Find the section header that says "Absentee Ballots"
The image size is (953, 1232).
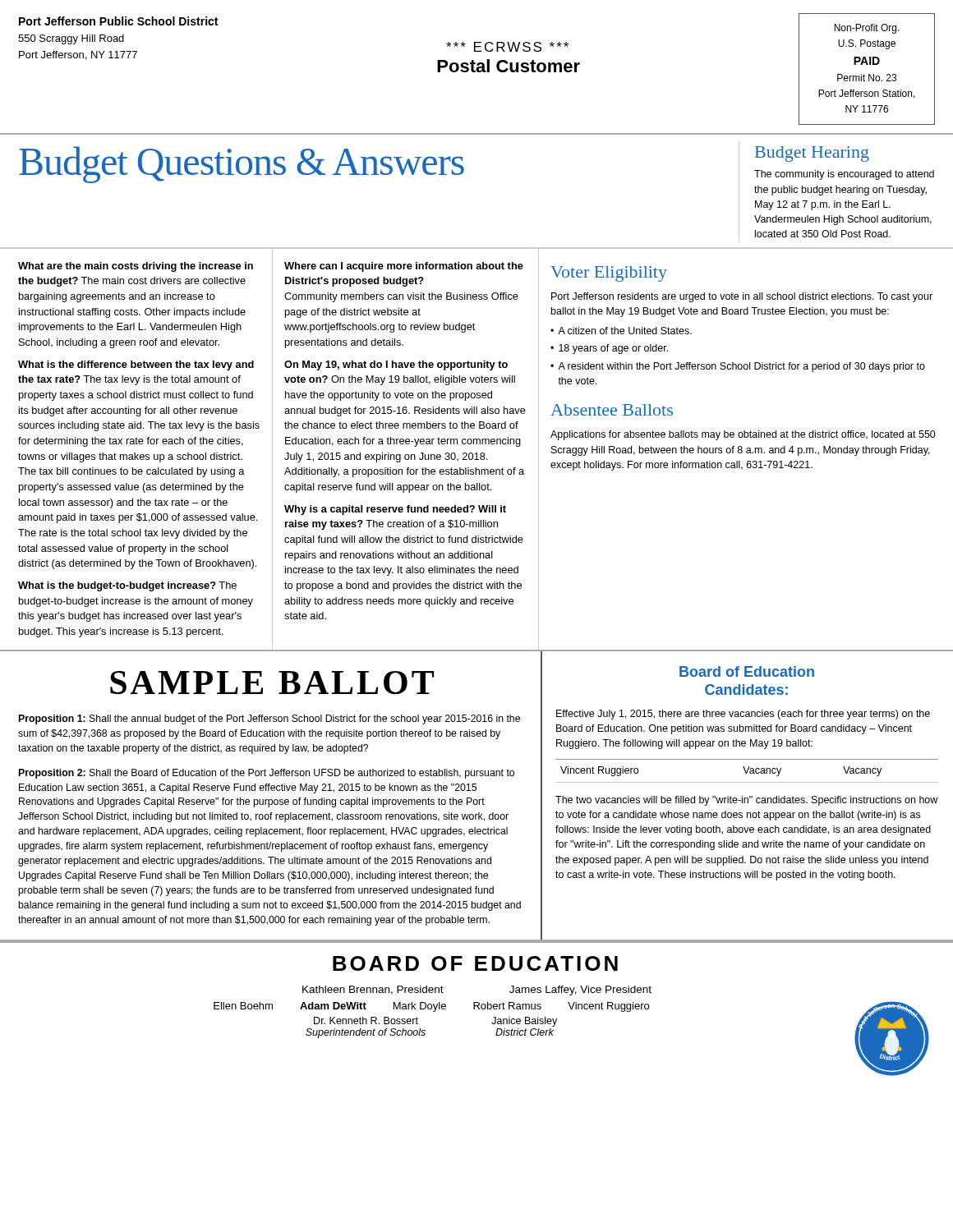pos(612,410)
